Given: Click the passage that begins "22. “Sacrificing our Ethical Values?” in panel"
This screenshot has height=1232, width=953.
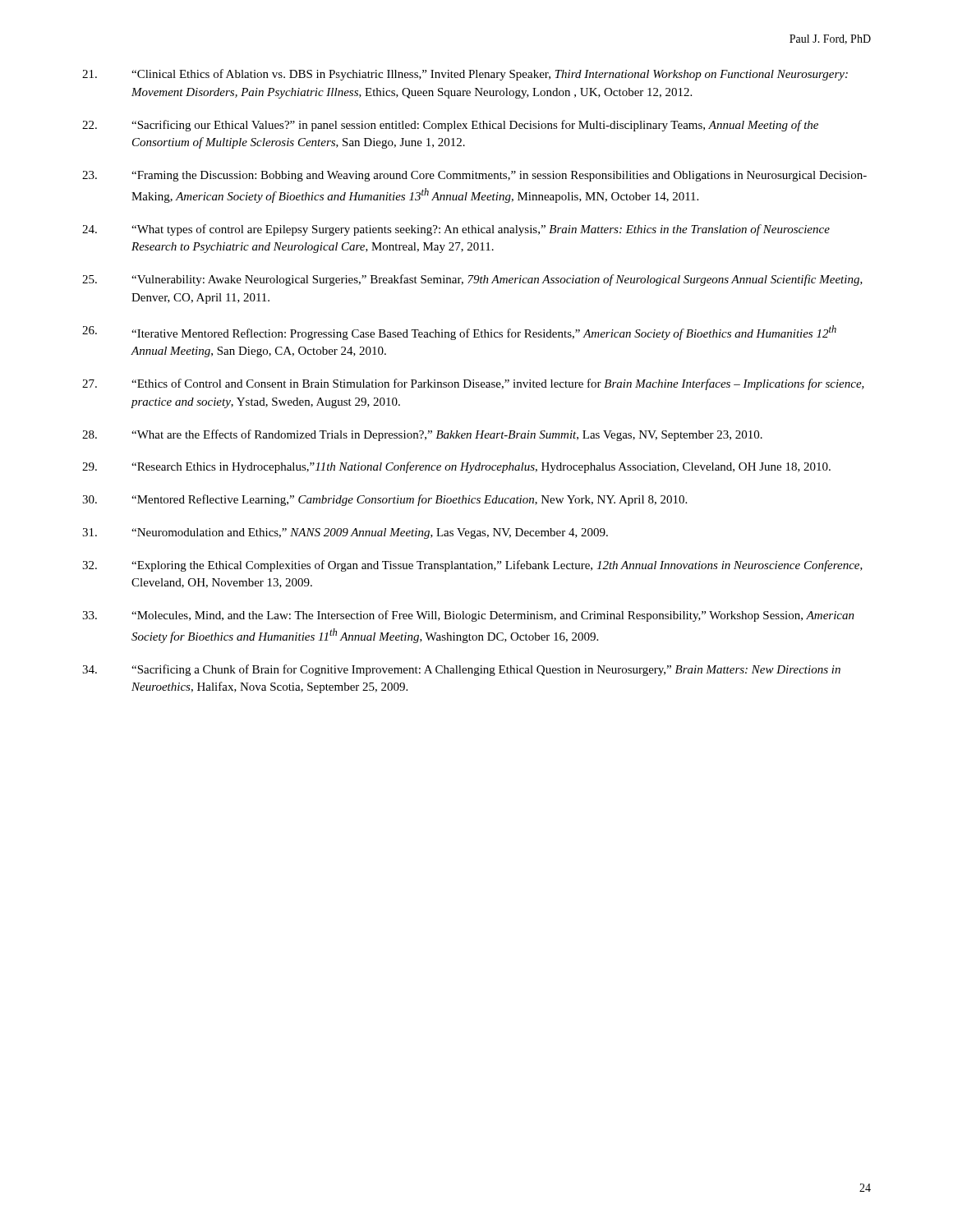Looking at the screenshot, I should (476, 134).
